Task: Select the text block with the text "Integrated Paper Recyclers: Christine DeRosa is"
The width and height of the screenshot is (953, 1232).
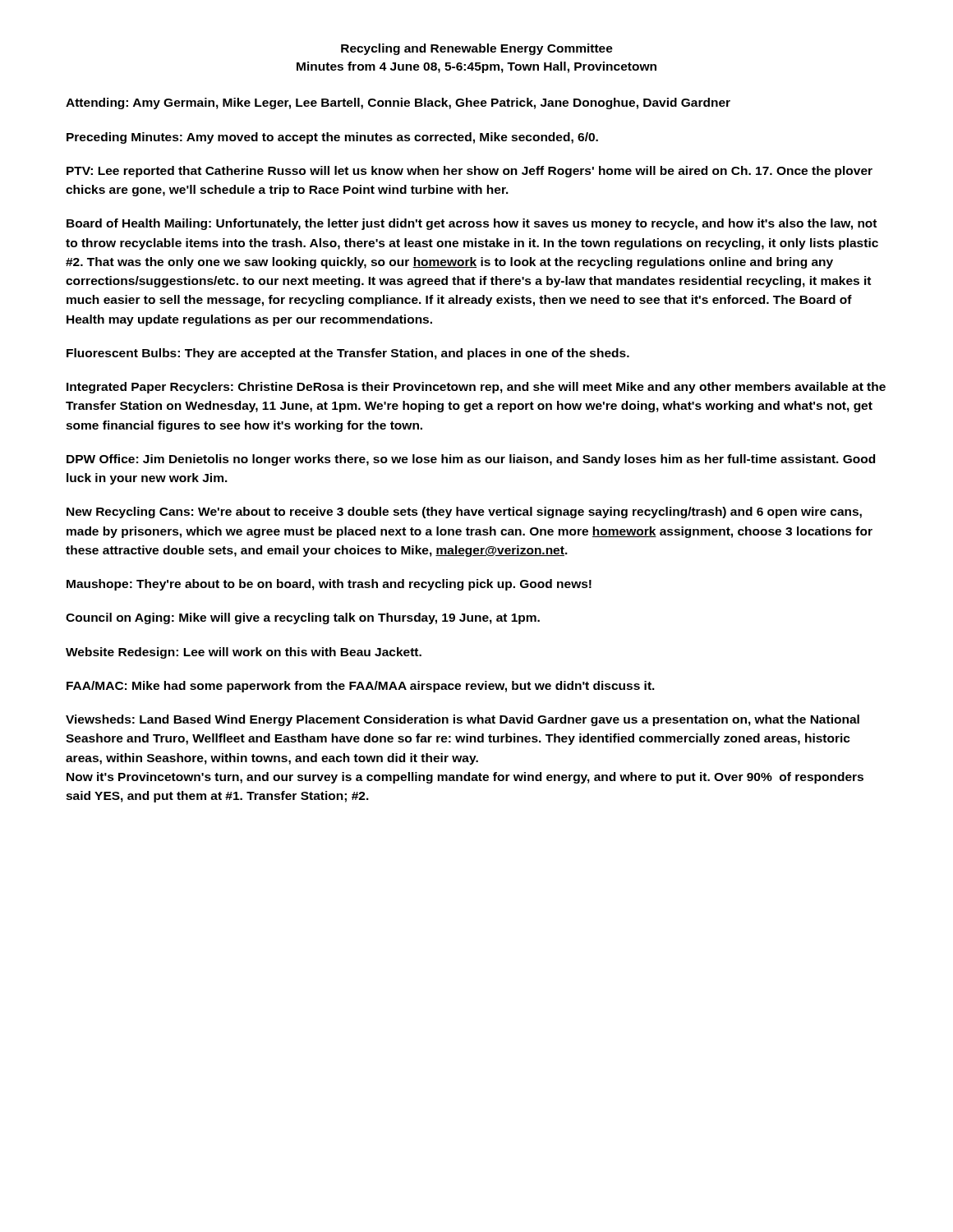Action: pos(476,406)
